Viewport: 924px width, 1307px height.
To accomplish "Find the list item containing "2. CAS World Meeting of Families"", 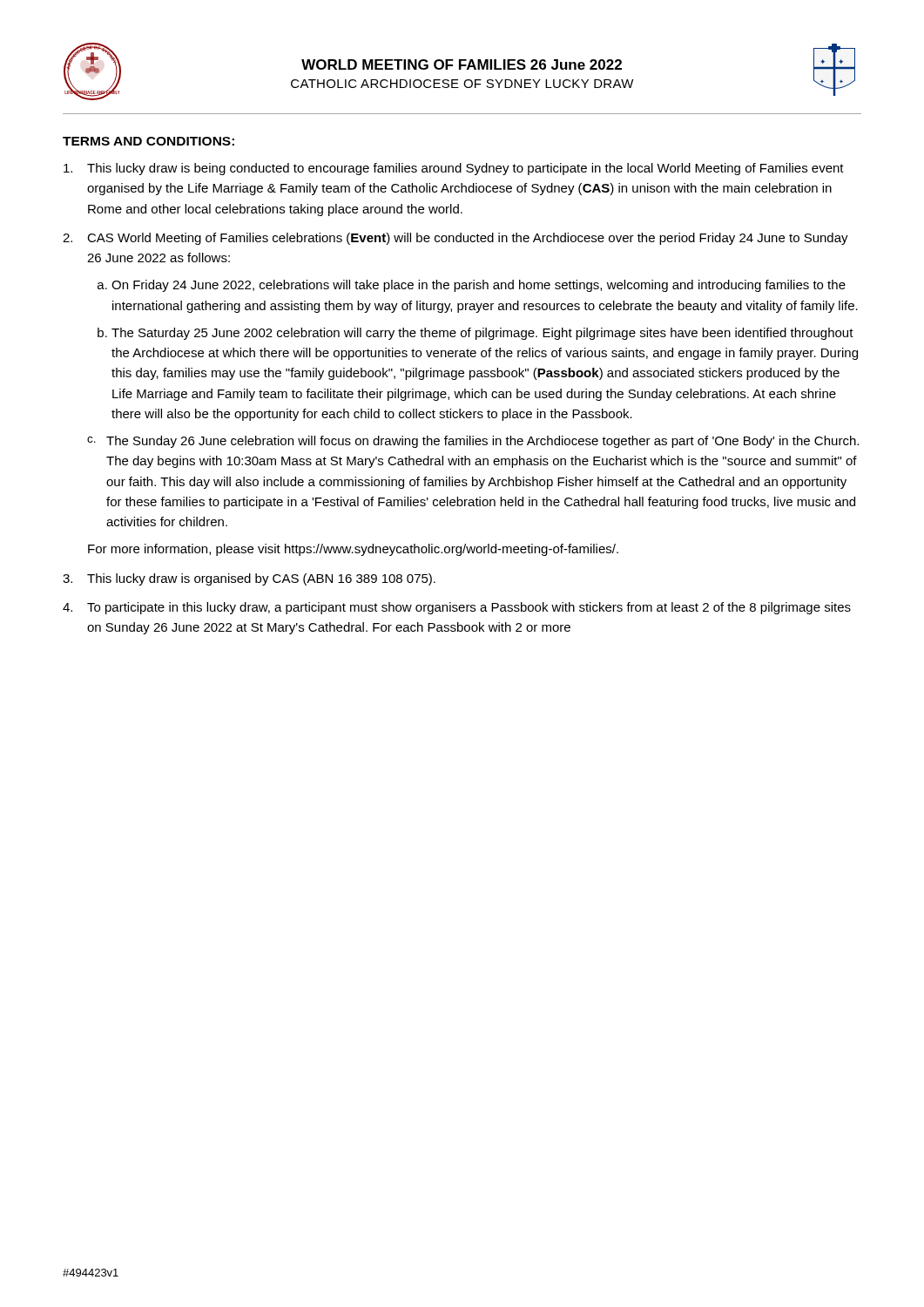I will [x=462, y=393].
